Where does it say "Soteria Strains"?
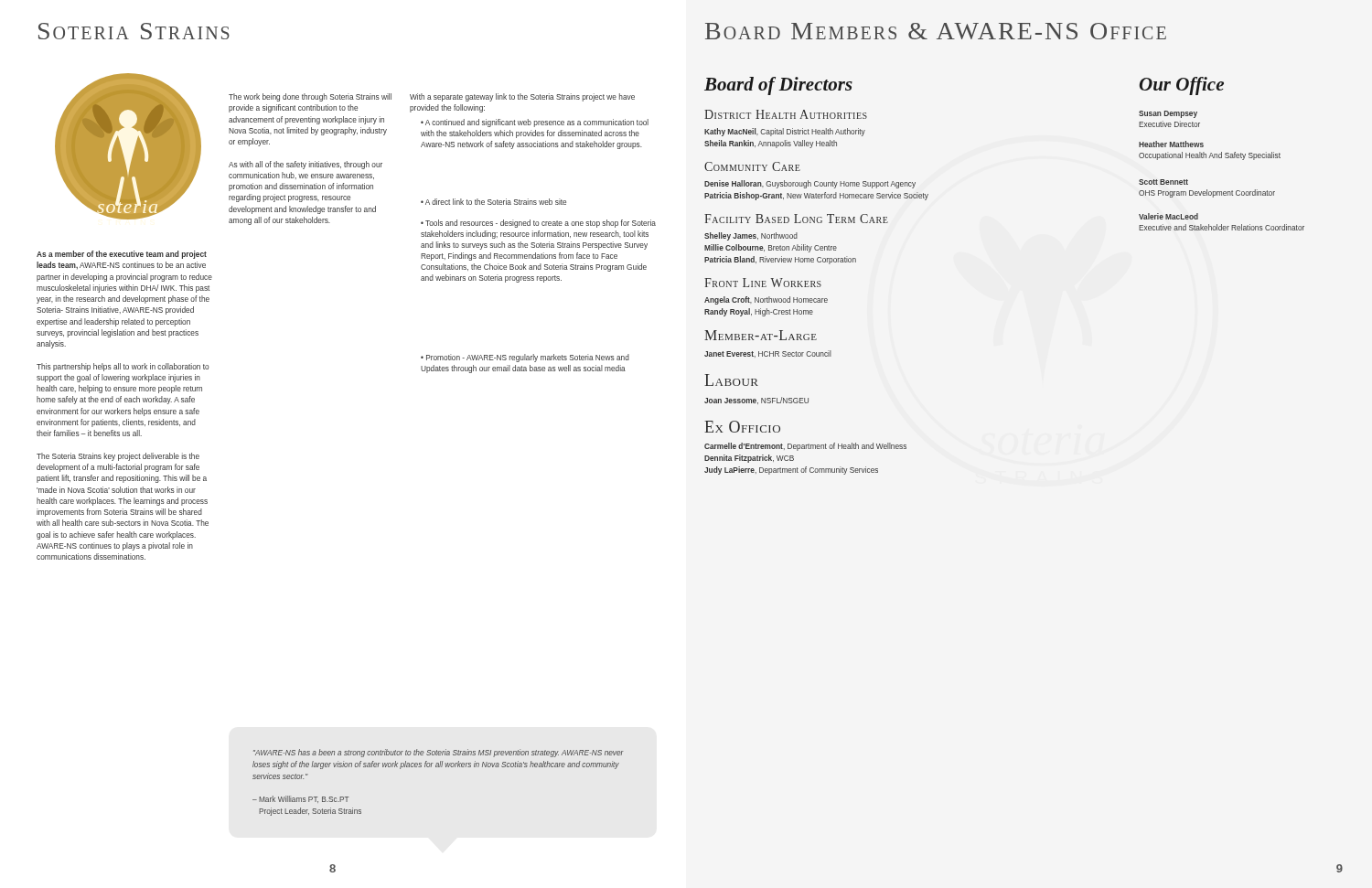This screenshot has height=888, width=1372. pos(134,31)
